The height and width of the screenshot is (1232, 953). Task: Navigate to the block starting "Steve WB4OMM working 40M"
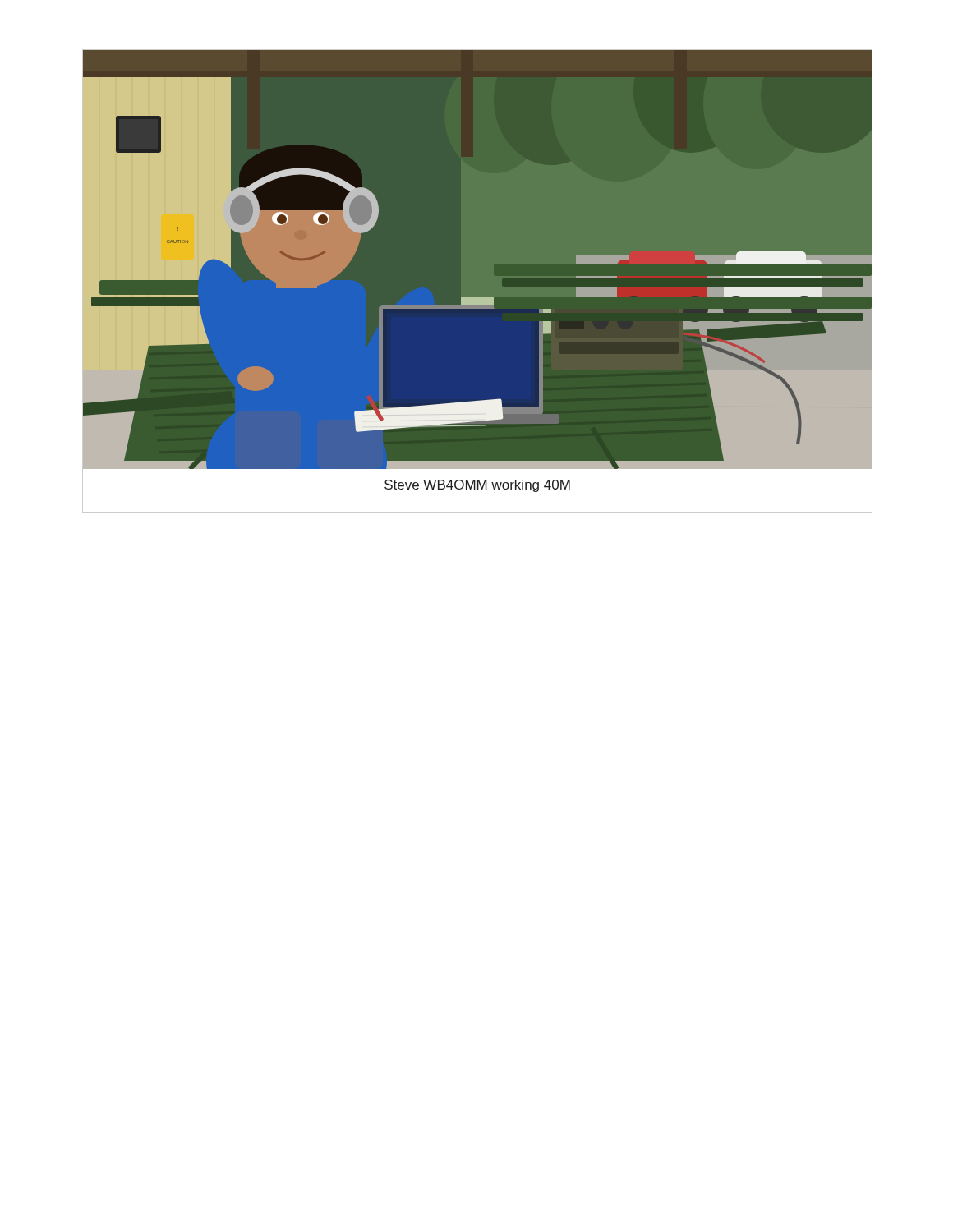coord(477,485)
